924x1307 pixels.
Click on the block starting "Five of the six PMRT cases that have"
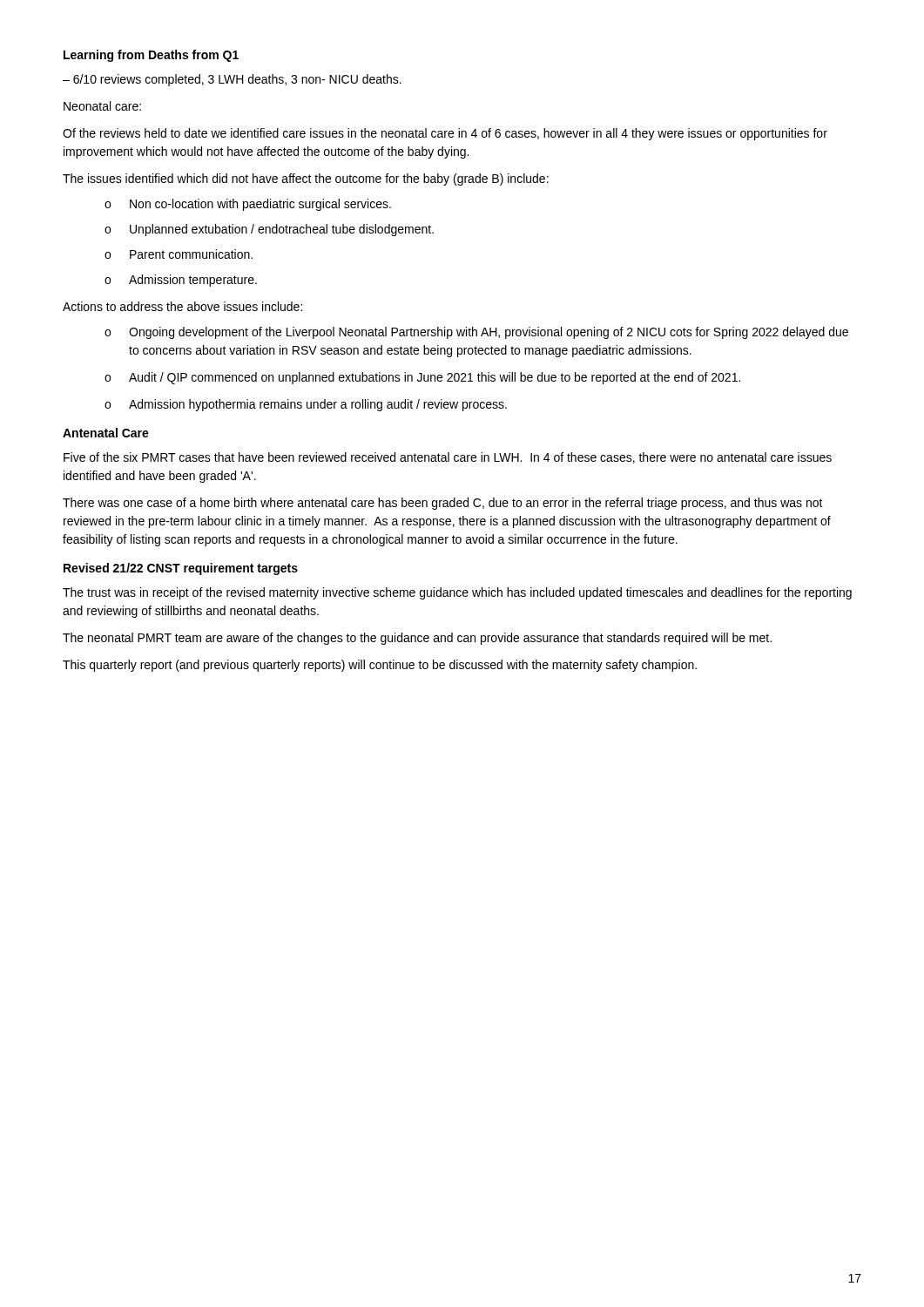pos(447,467)
